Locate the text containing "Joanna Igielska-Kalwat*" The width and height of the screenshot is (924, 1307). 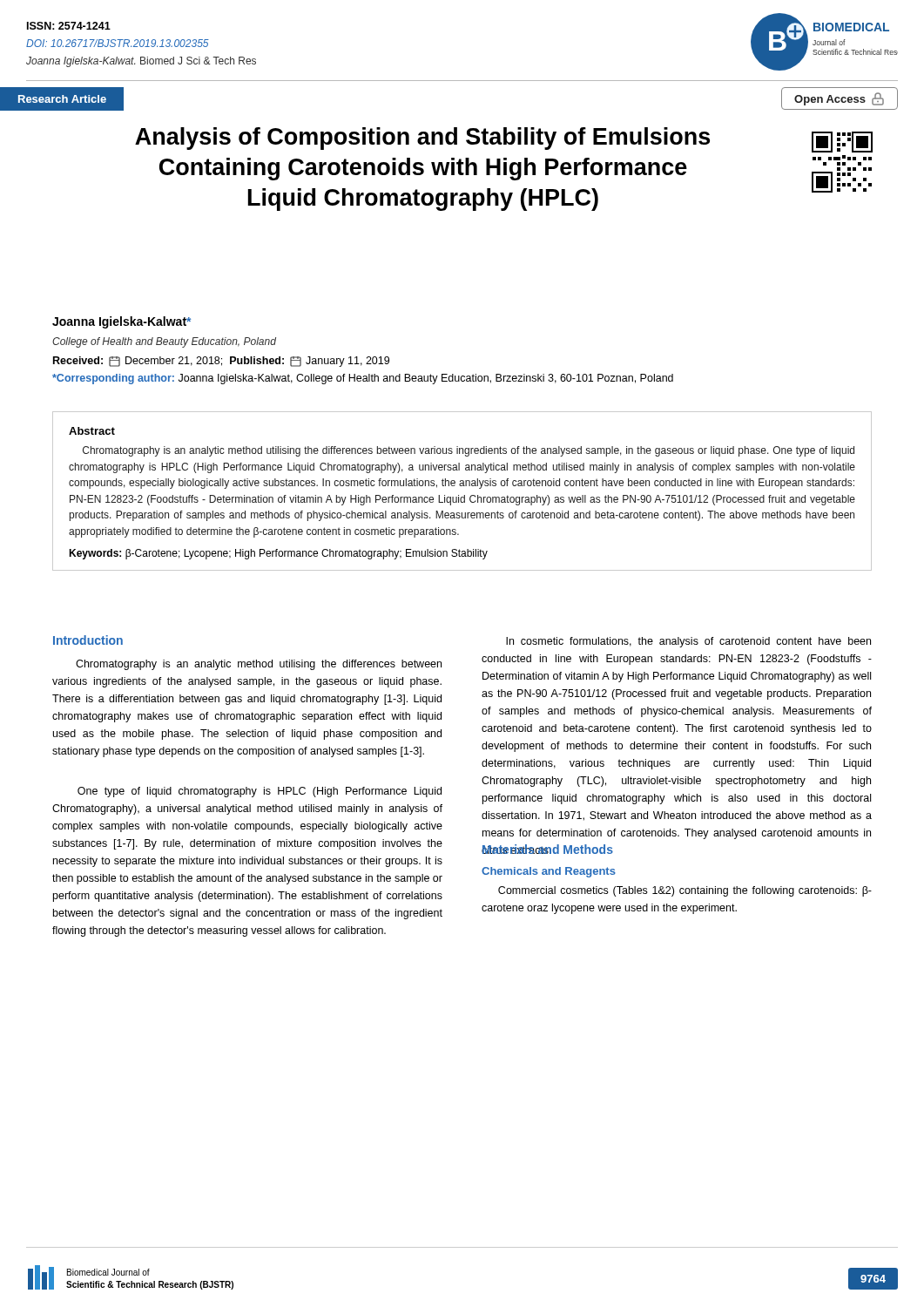(x=122, y=322)
